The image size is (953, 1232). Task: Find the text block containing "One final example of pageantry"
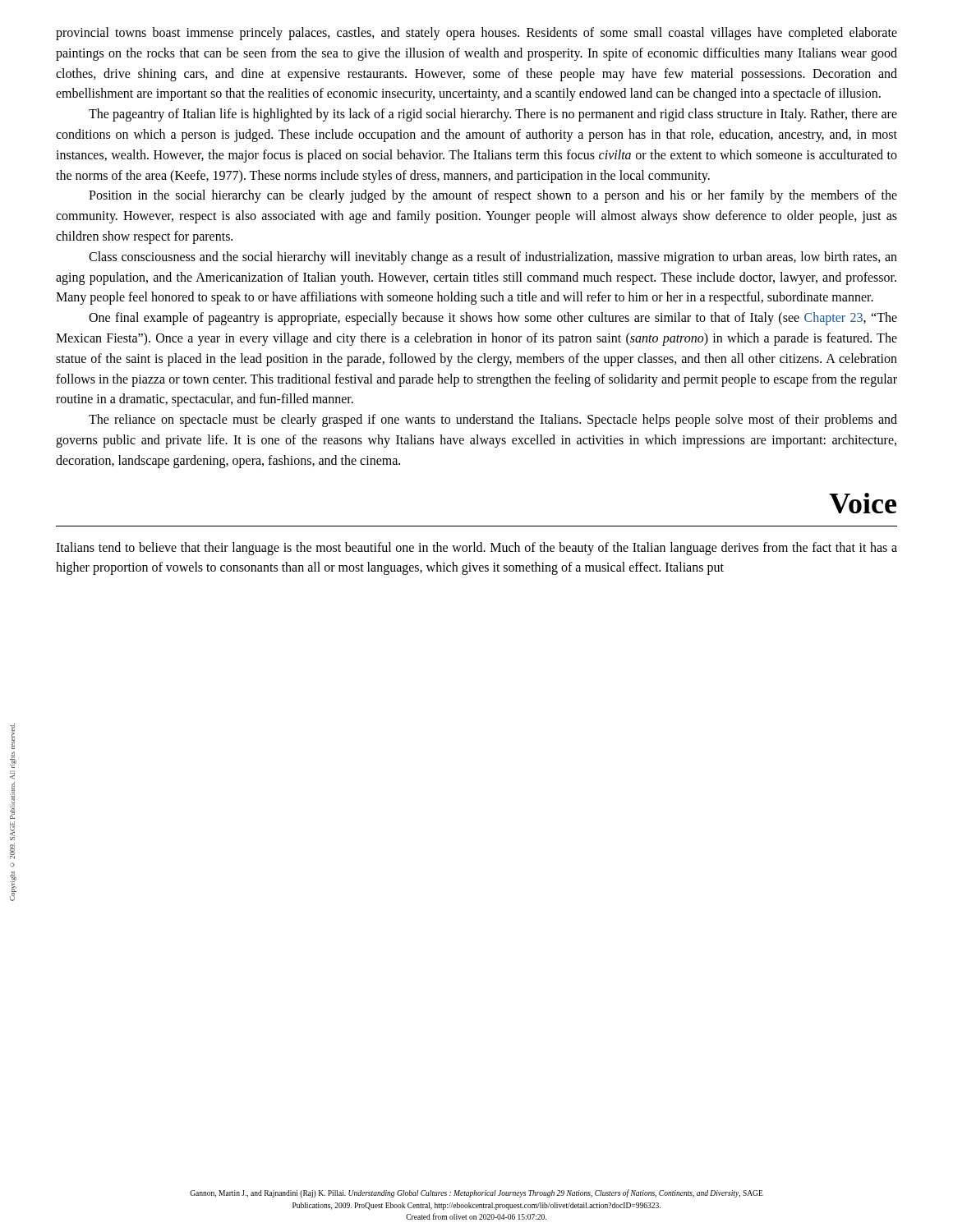coord(476,359)
